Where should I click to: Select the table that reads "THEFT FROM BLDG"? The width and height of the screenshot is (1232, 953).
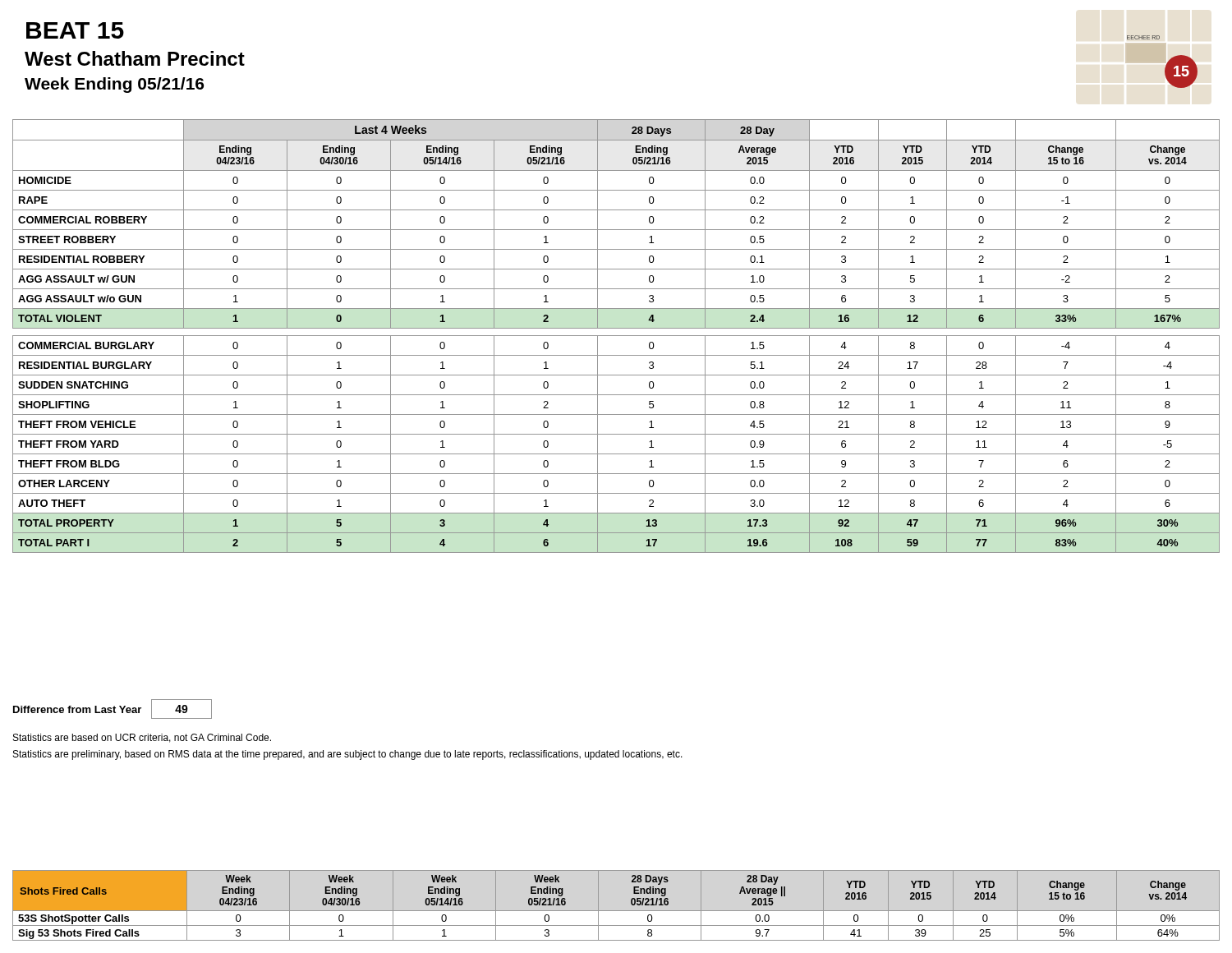point(616,336)
